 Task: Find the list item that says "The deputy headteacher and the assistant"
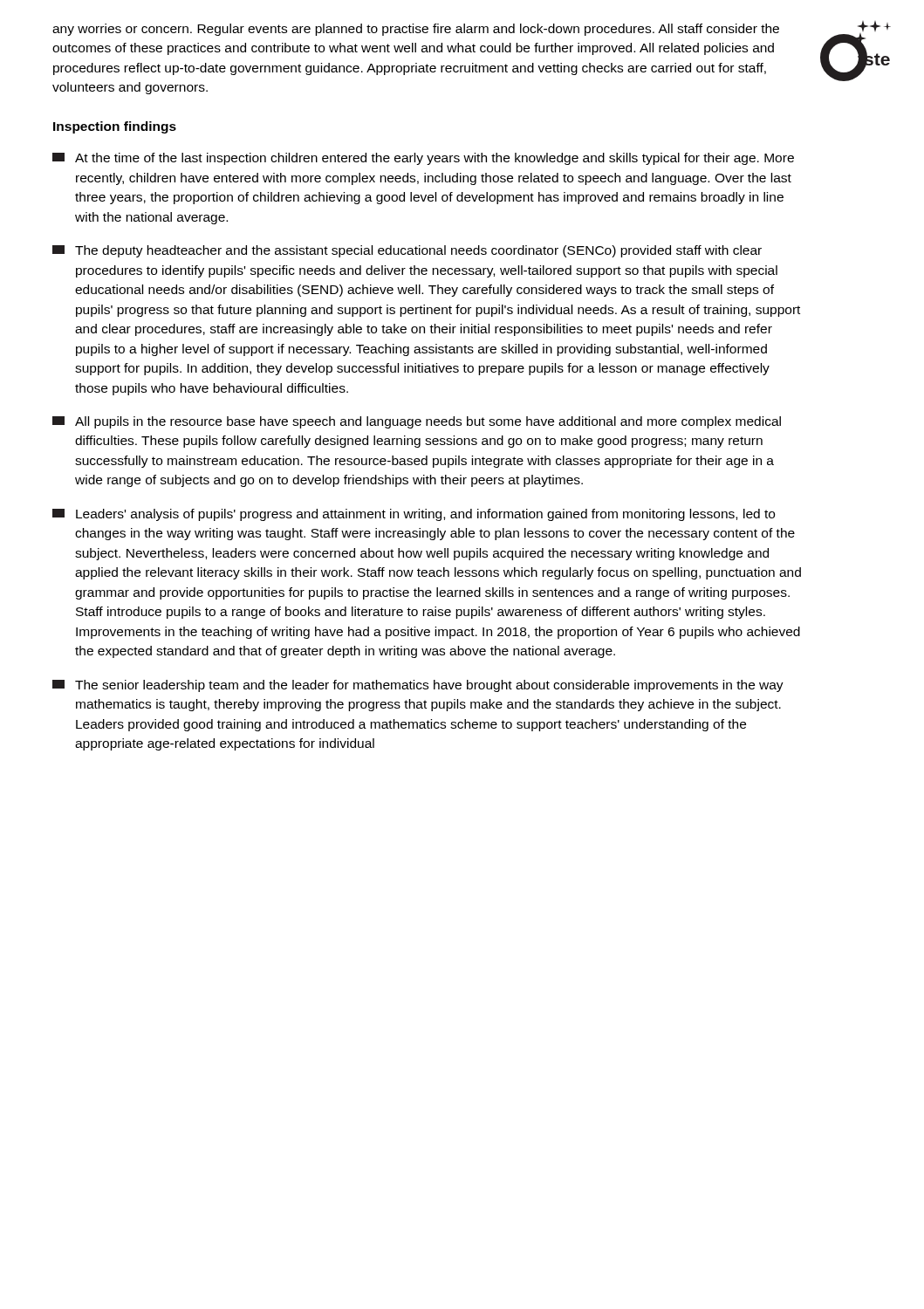[x=427, y=319]
